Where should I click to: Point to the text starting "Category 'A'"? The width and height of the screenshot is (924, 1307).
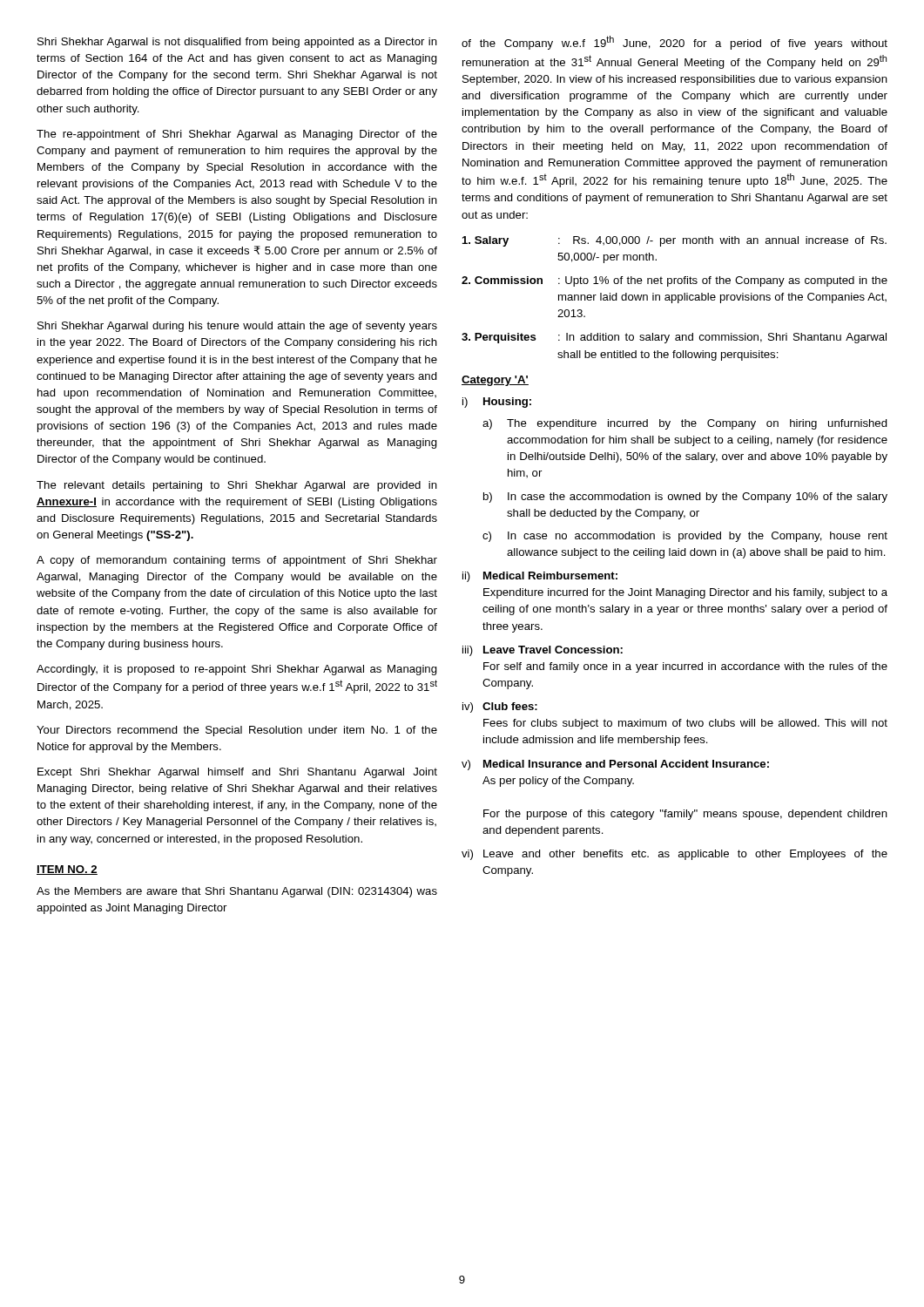pos(495,379)
